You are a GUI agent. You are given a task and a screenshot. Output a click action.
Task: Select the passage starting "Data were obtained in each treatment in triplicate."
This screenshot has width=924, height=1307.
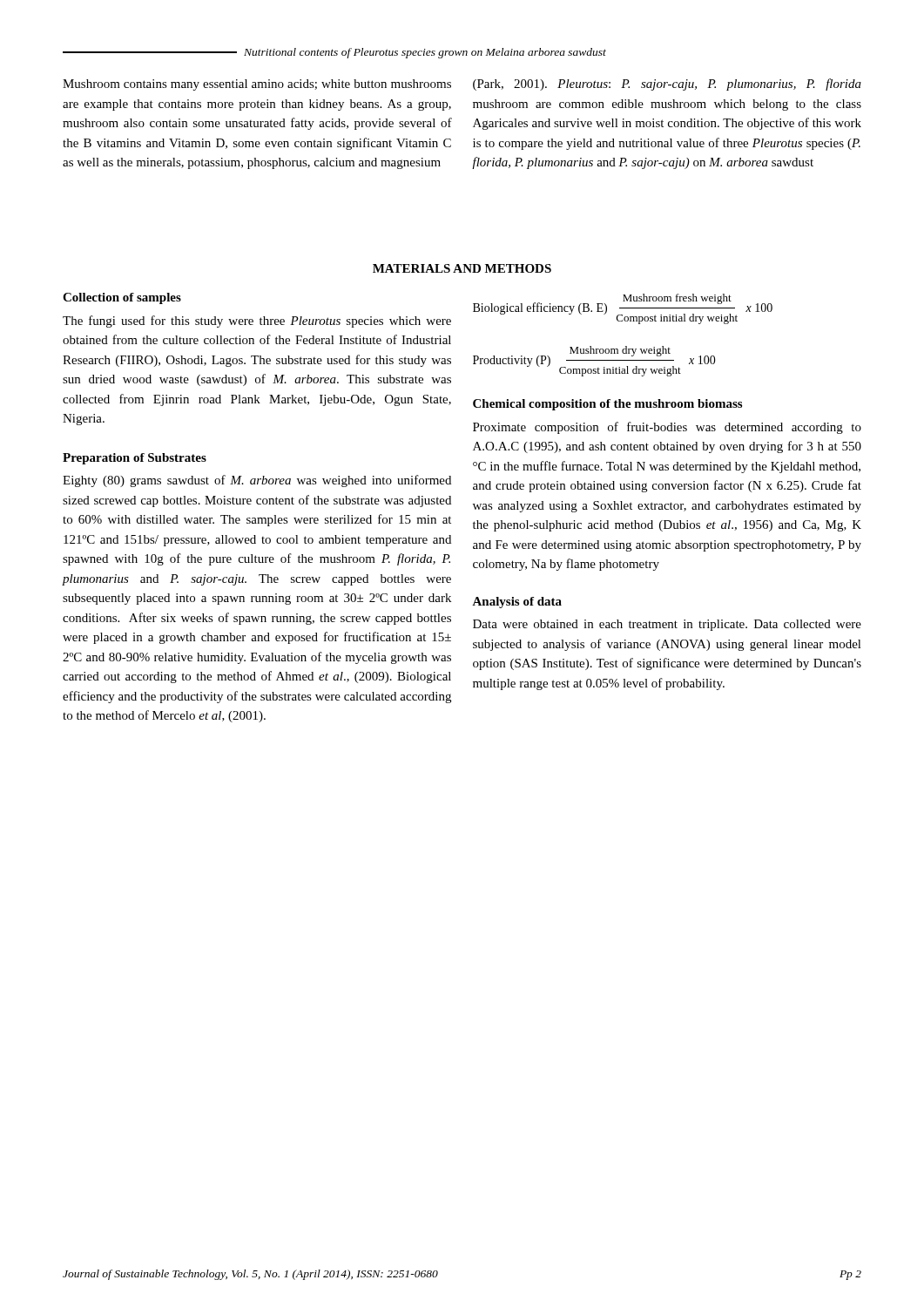pyautogui.click(x=667, y=653)
